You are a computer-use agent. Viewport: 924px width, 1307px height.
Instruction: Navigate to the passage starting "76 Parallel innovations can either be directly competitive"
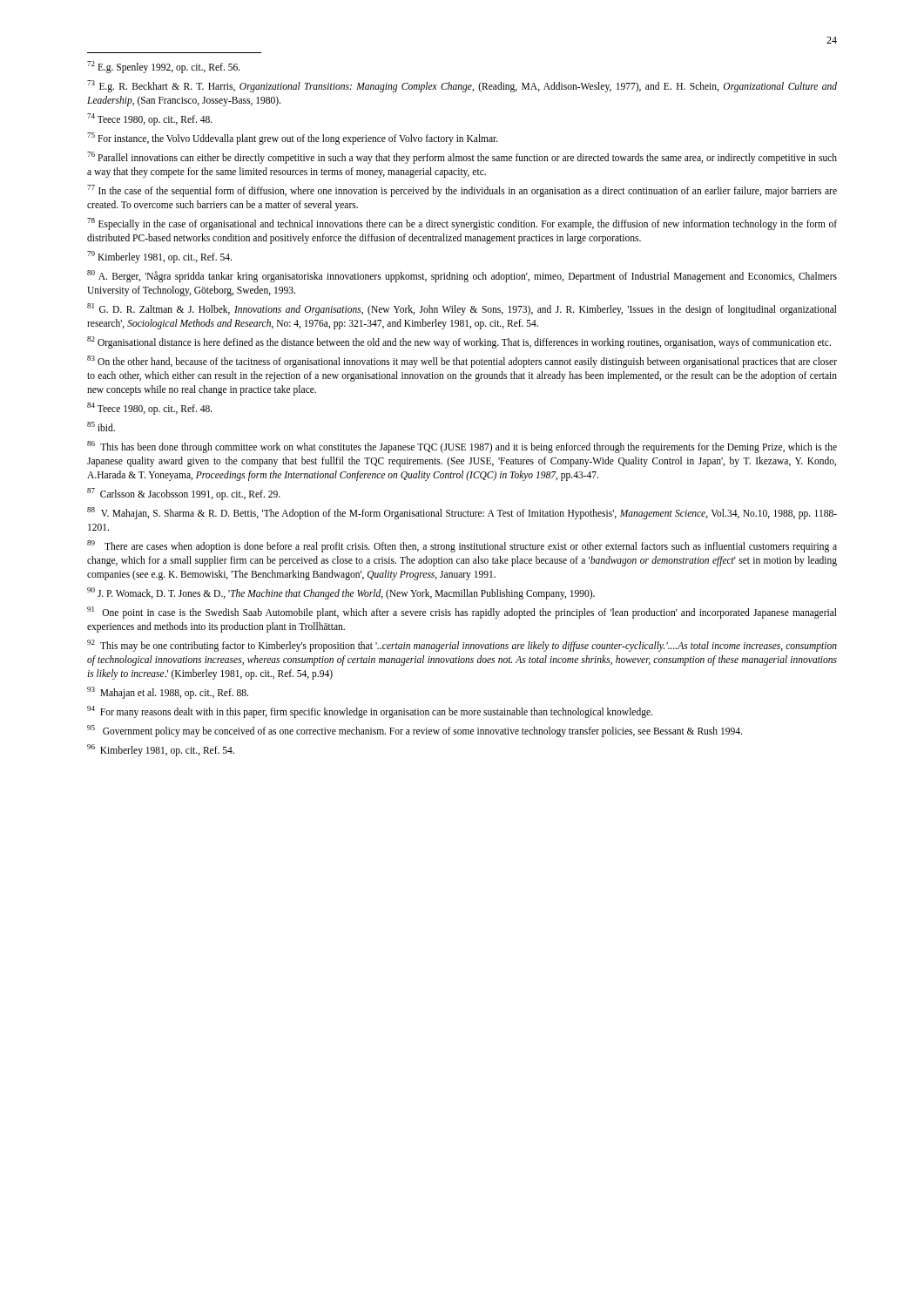click(462, 163)
